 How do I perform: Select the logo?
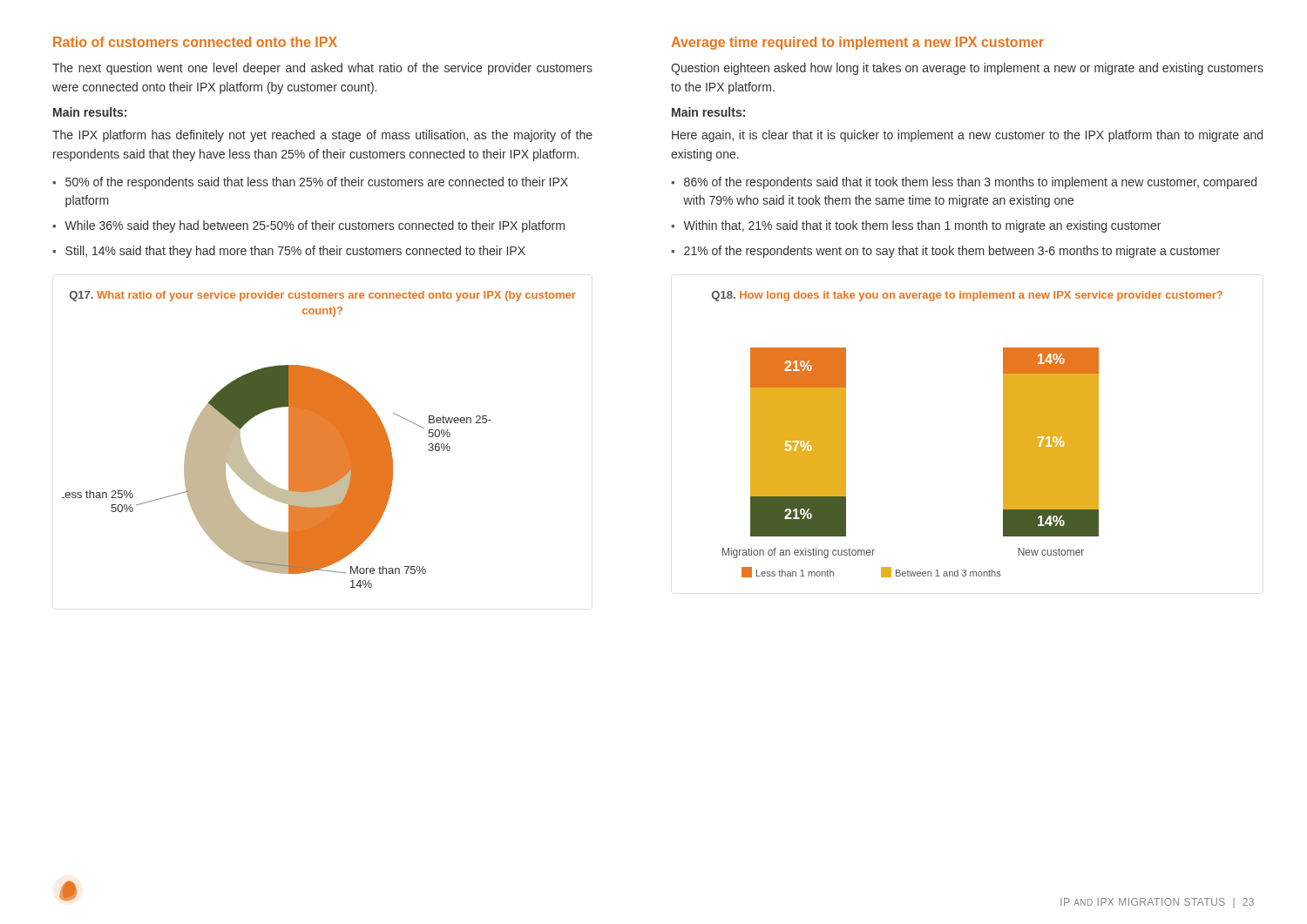coord(68,891)
